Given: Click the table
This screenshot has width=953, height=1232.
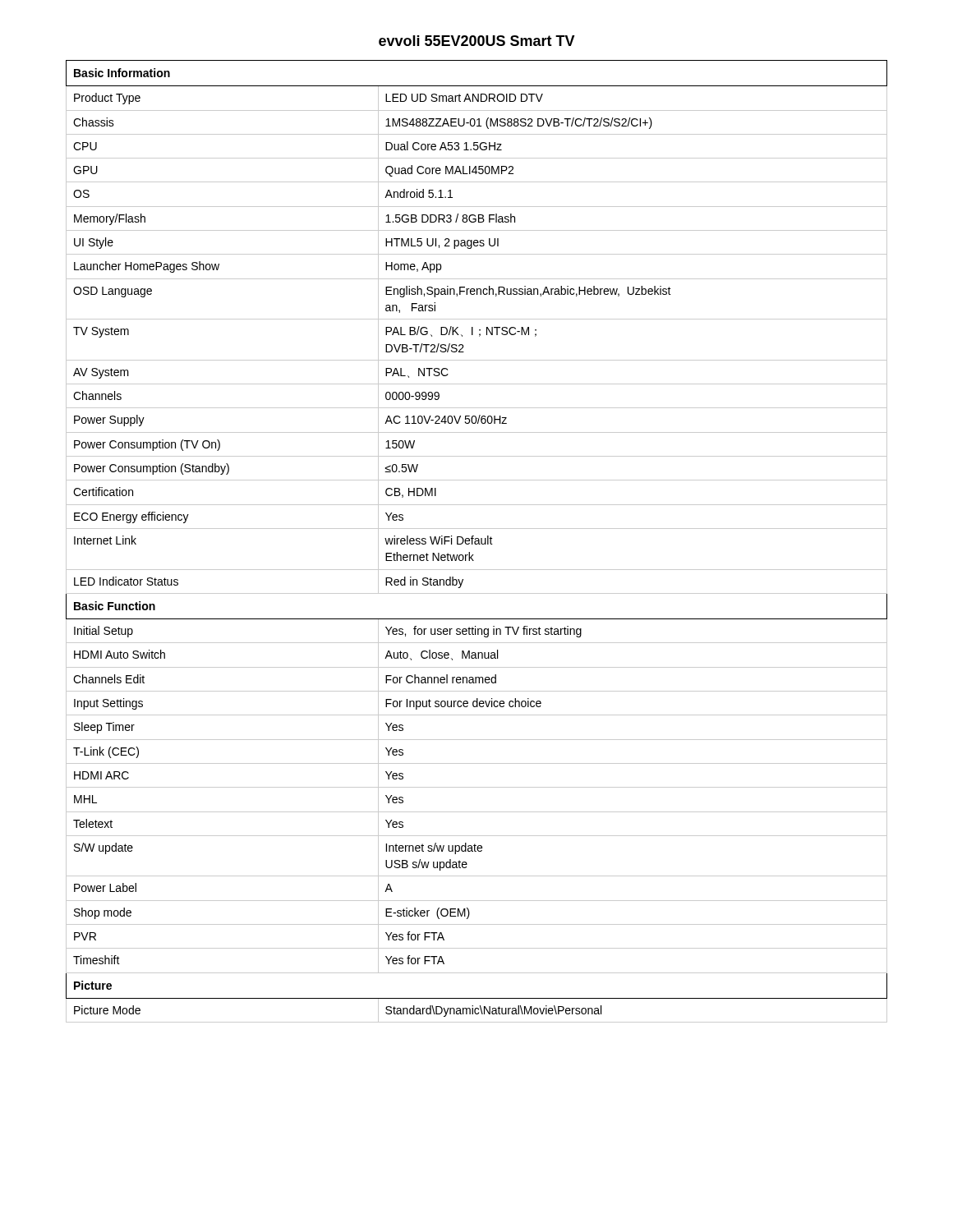Looking at the screenshot, I should pyautogui.click(x=476, y=541).
